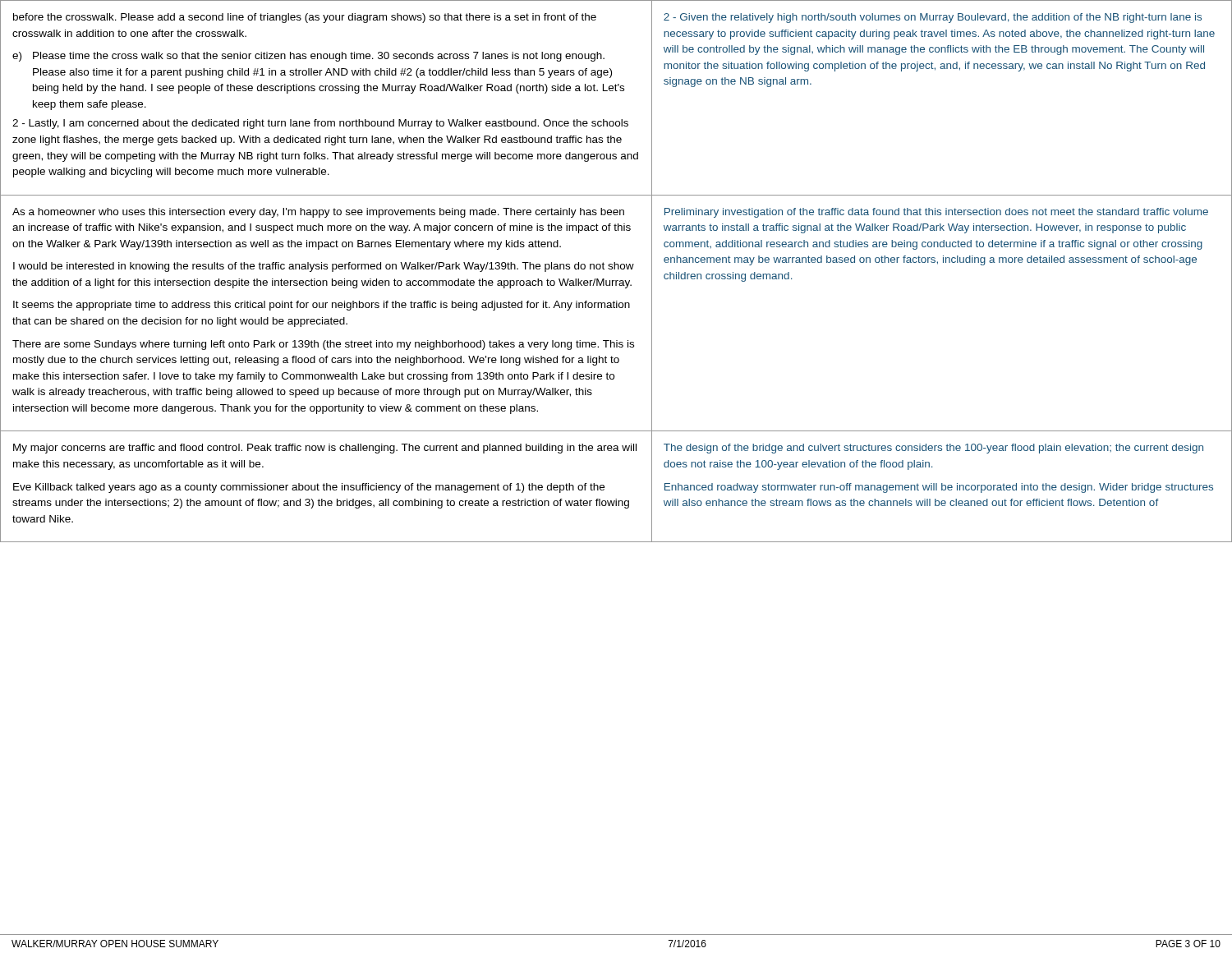Where is the passage that starts "My major concerns are"?

click(x=326, y=483)
